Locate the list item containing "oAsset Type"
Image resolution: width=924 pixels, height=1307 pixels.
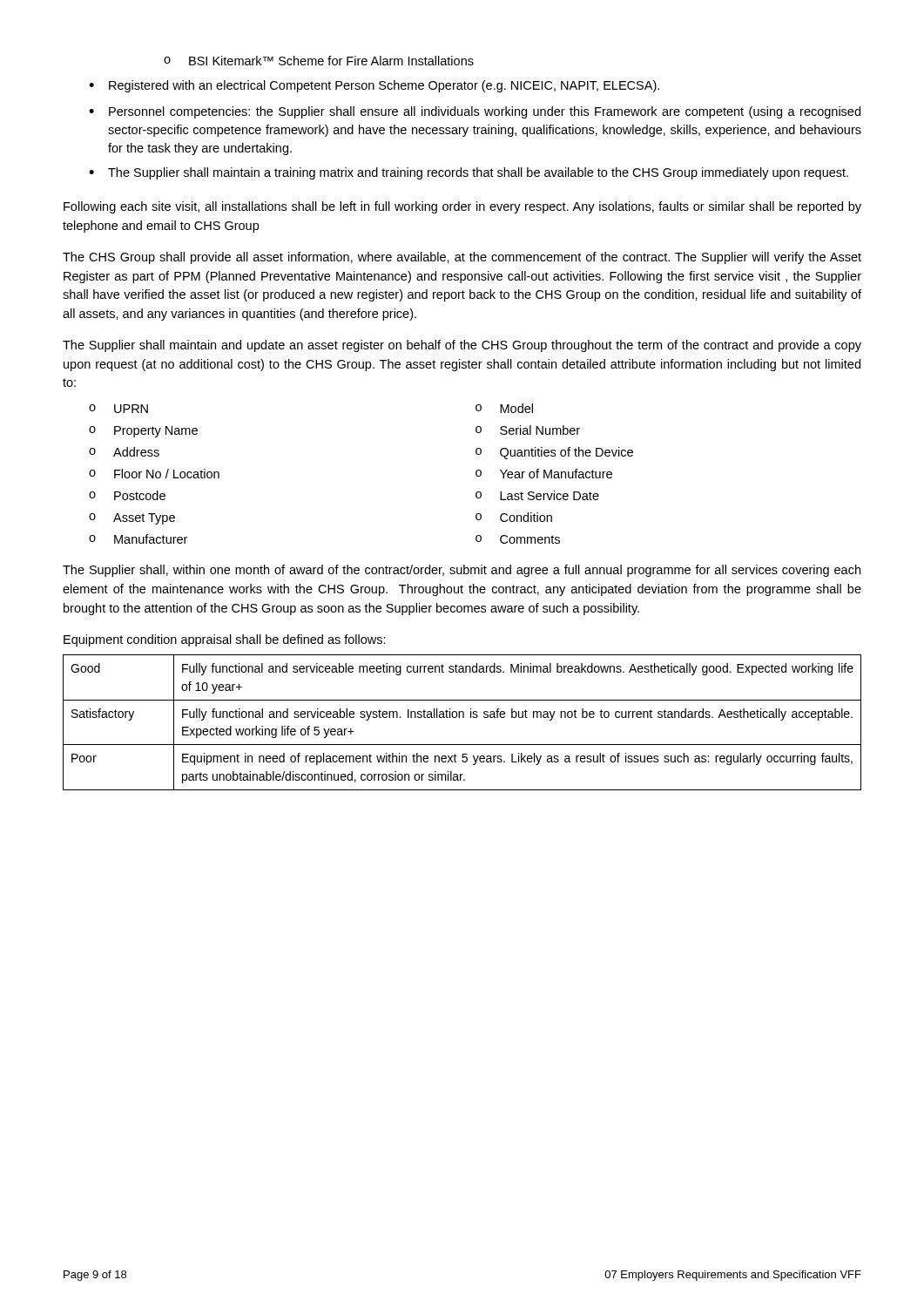click(132, 519)
